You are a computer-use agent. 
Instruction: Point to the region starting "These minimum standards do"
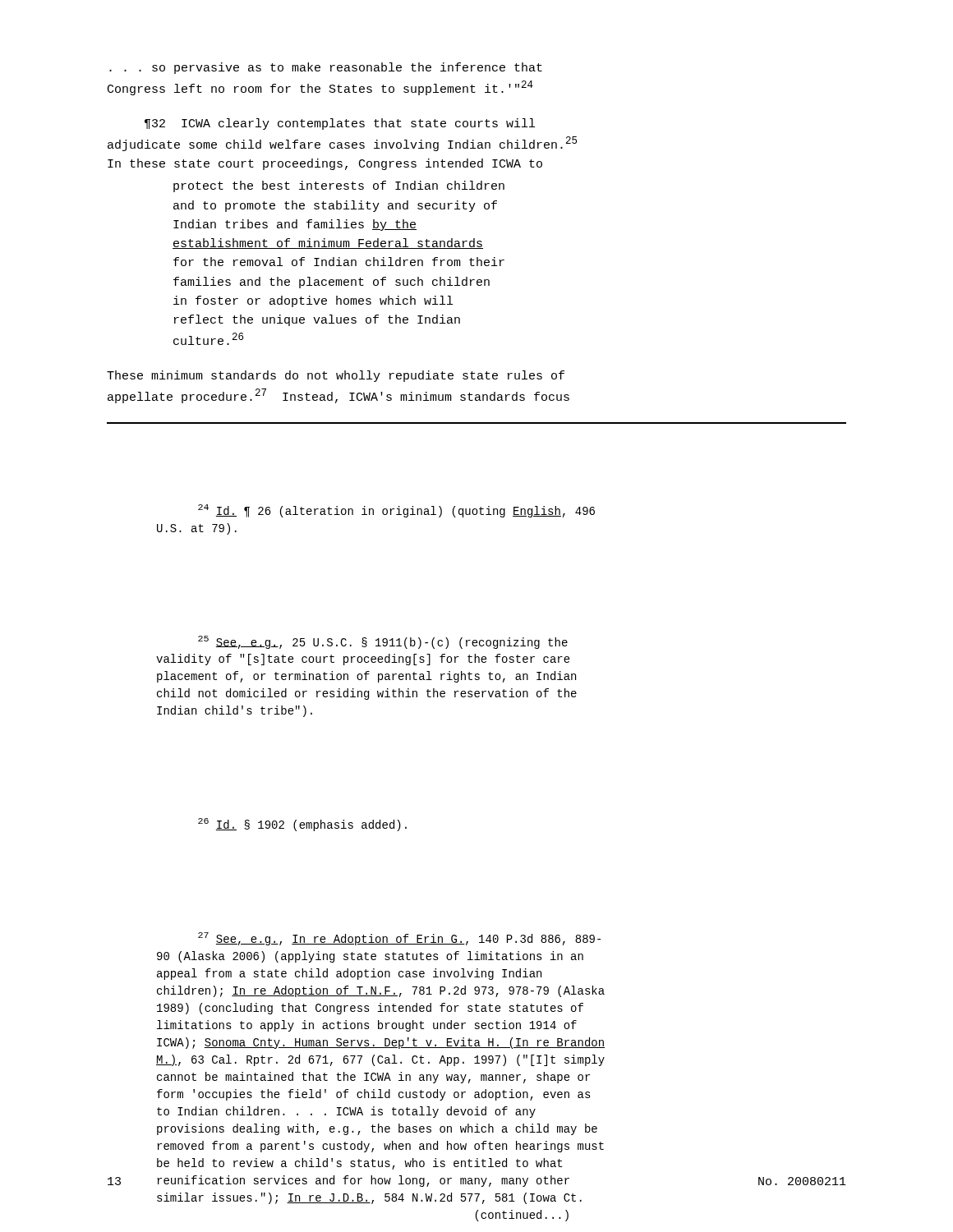pos(339,387)
